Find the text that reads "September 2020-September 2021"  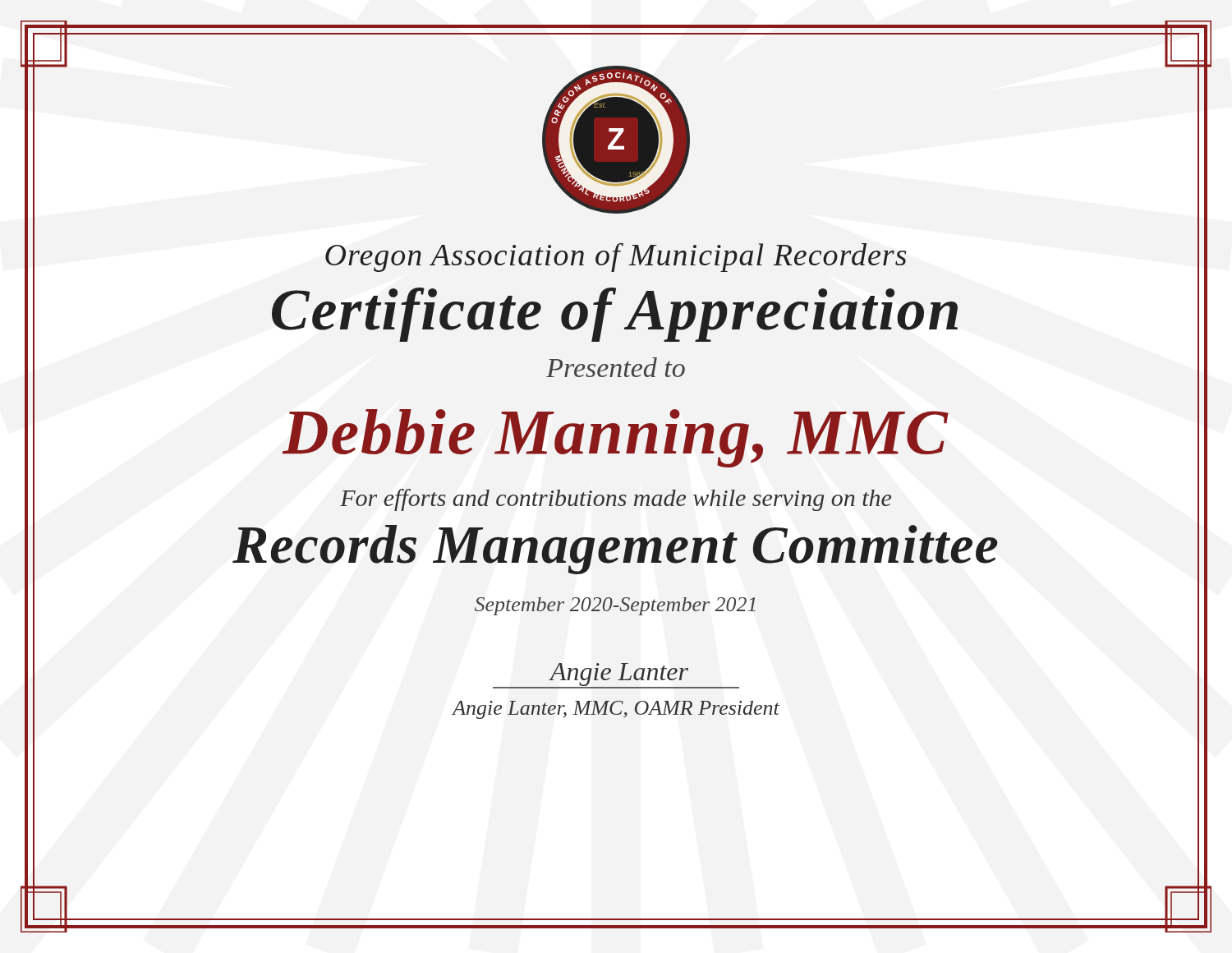click(616, 604)
